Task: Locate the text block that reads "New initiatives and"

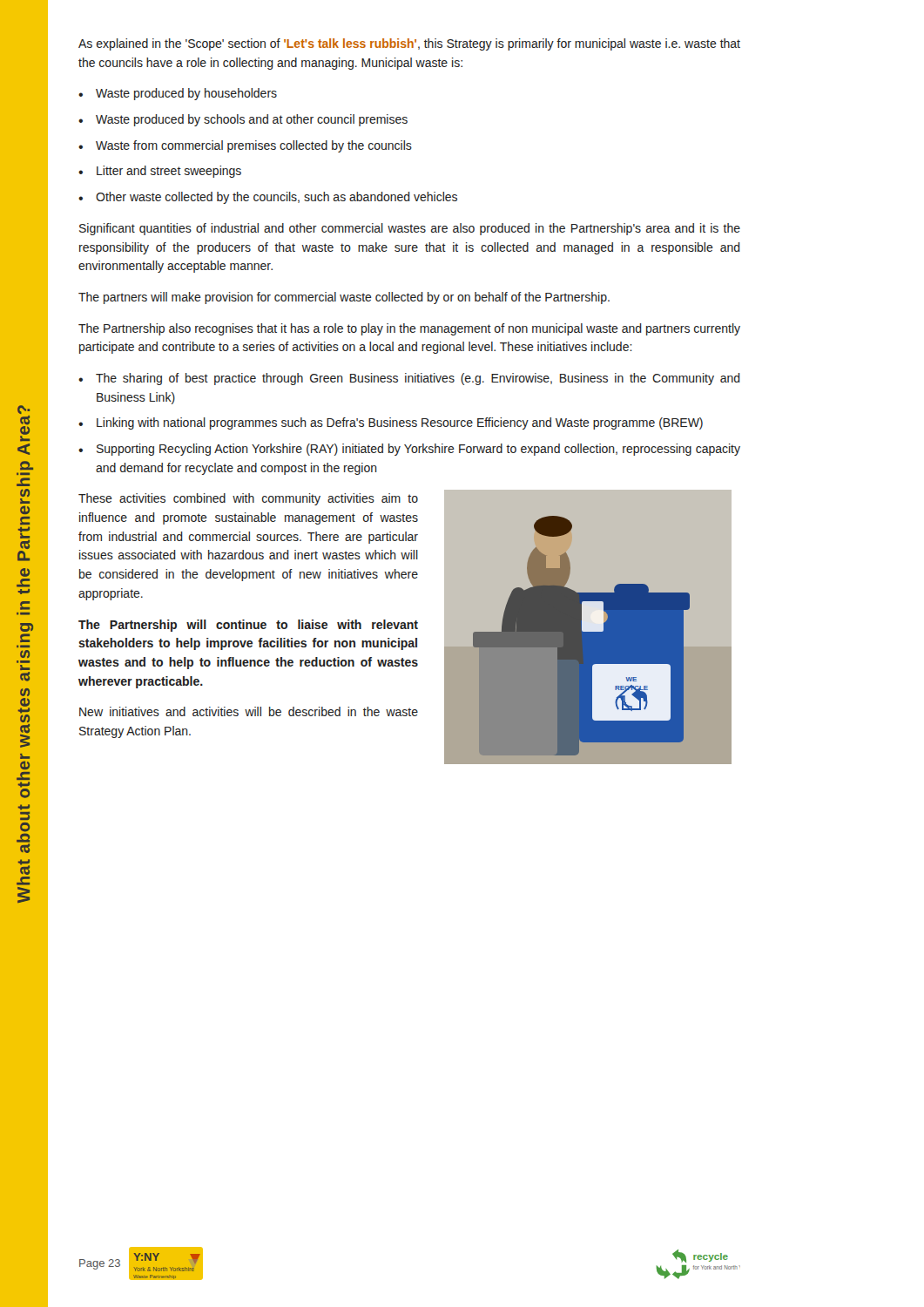Action: (x=248, y=722)
